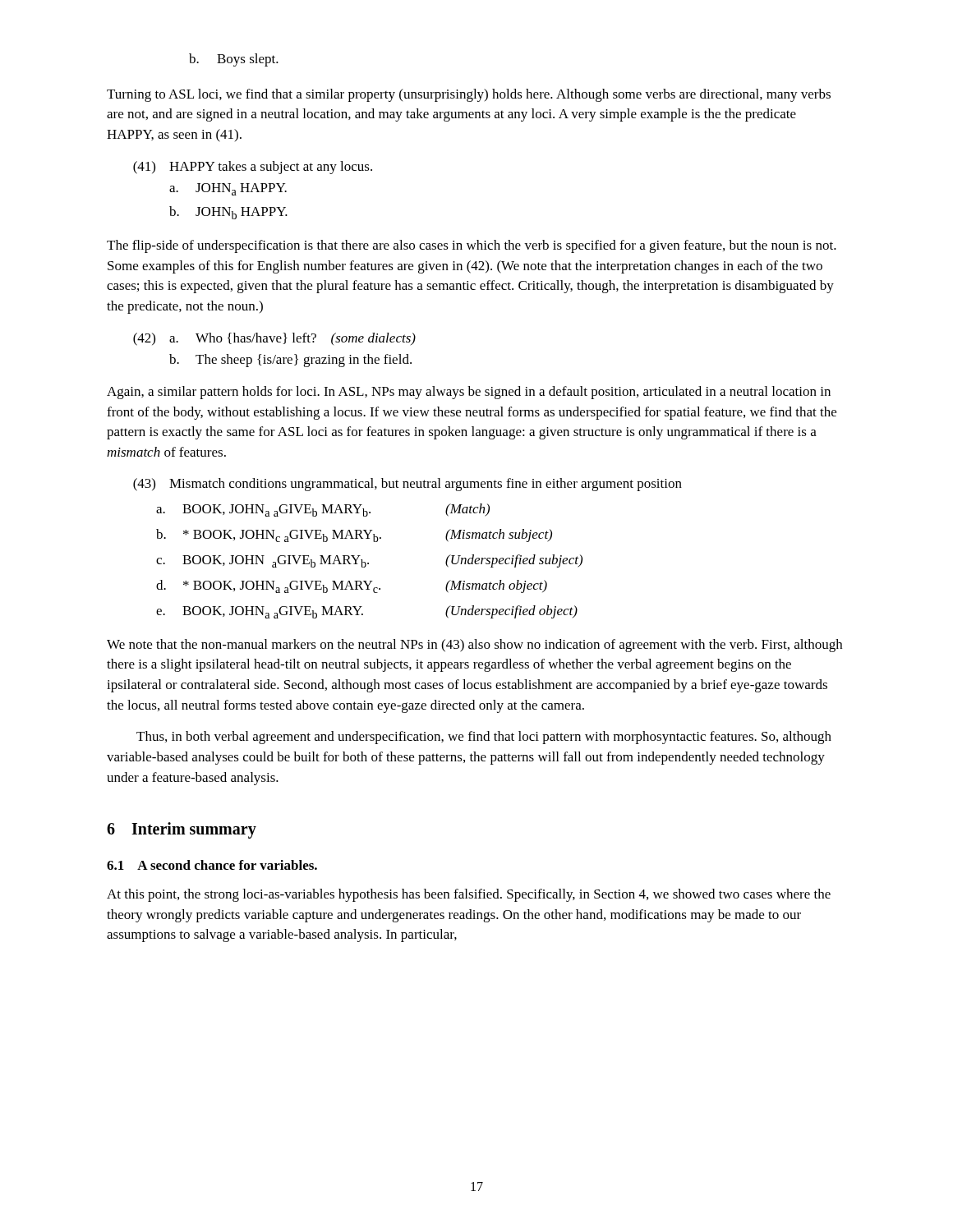This screenshot has height=1232, width=953.
Task: Find the text starting "6.1 A second chance"
Action: [x=212, y=866]
